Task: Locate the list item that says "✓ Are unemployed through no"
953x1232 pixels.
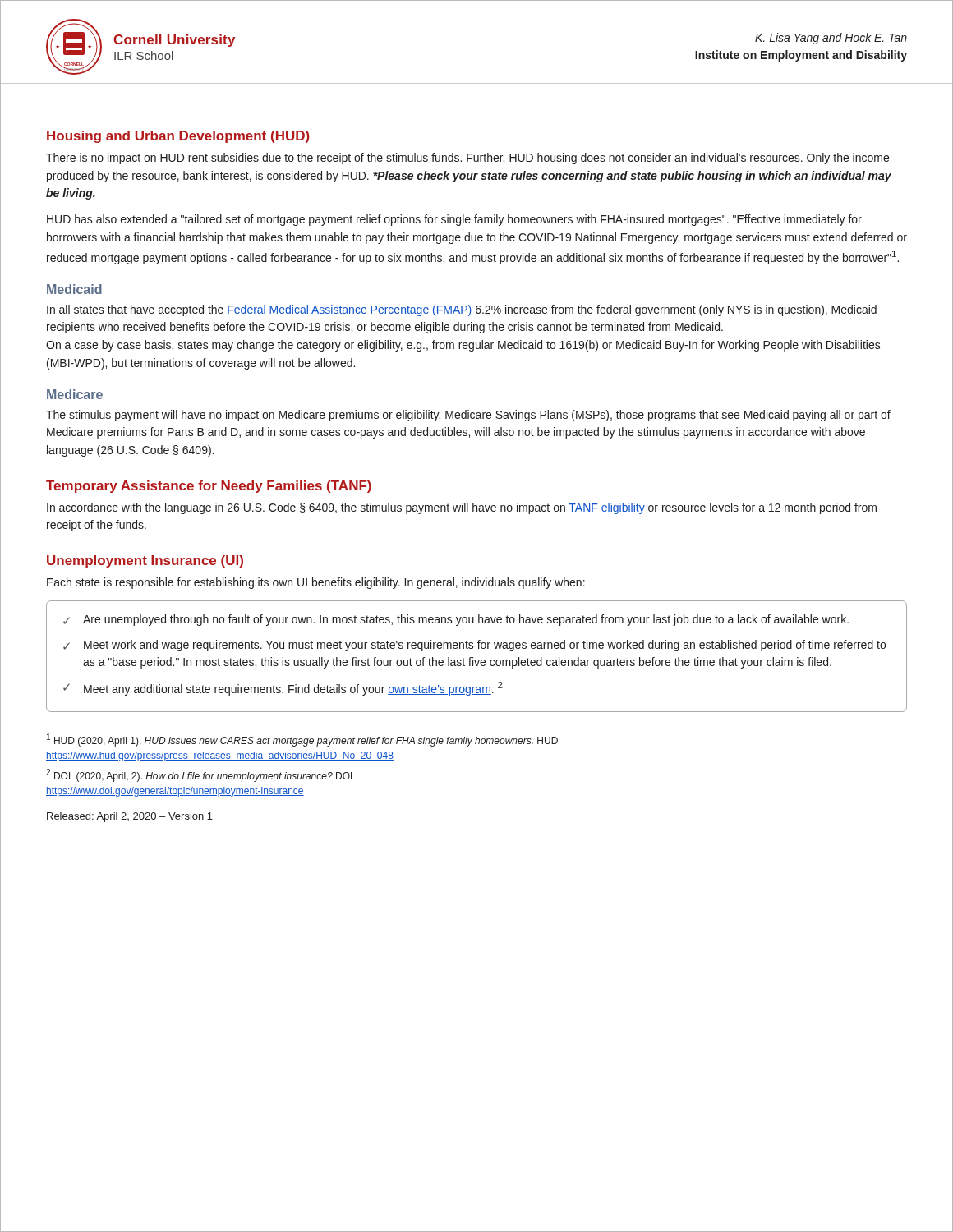Action: tap(456, 620)
